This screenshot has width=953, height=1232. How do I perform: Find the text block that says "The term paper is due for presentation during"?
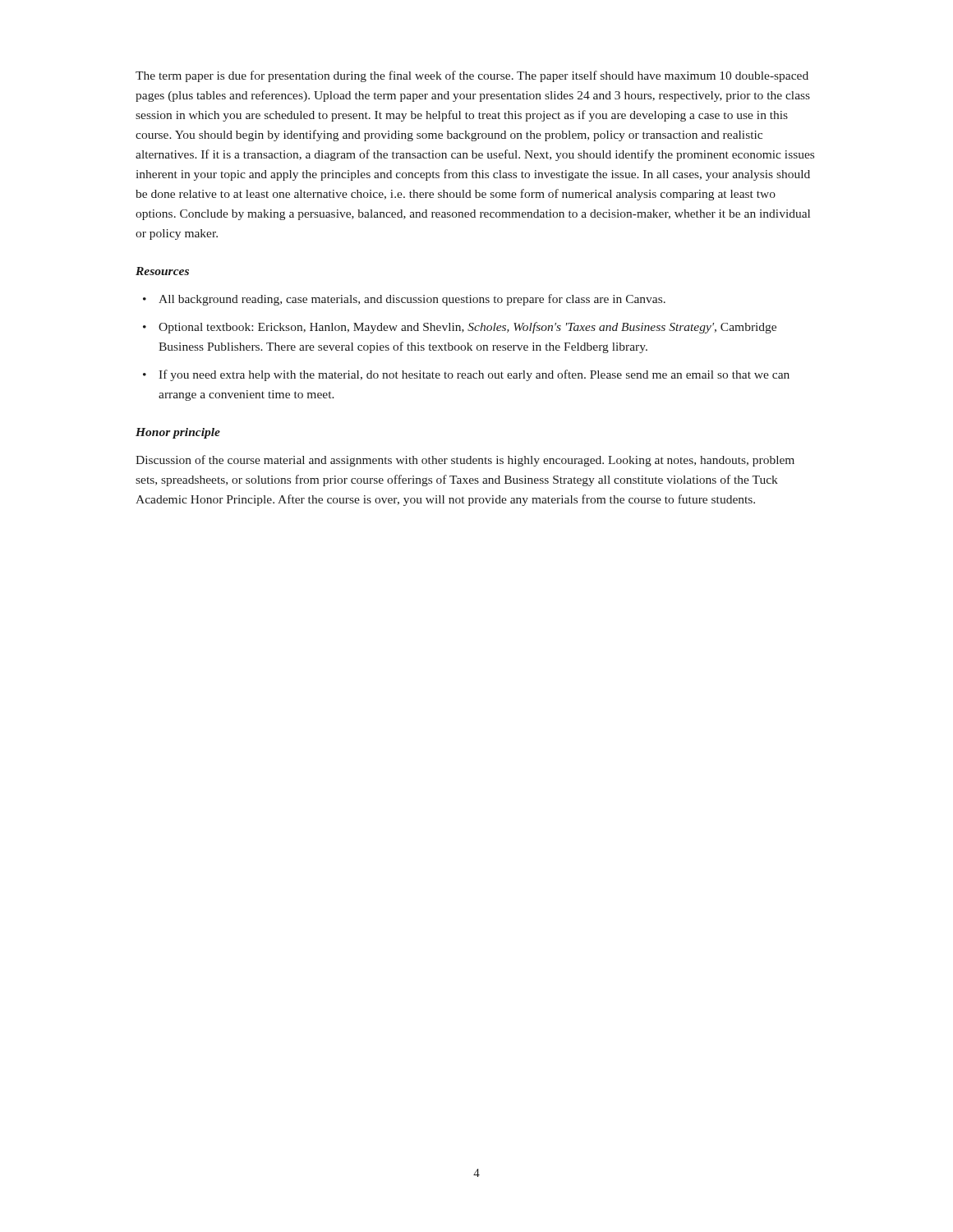pyautogui.click(x=475, y=154)
